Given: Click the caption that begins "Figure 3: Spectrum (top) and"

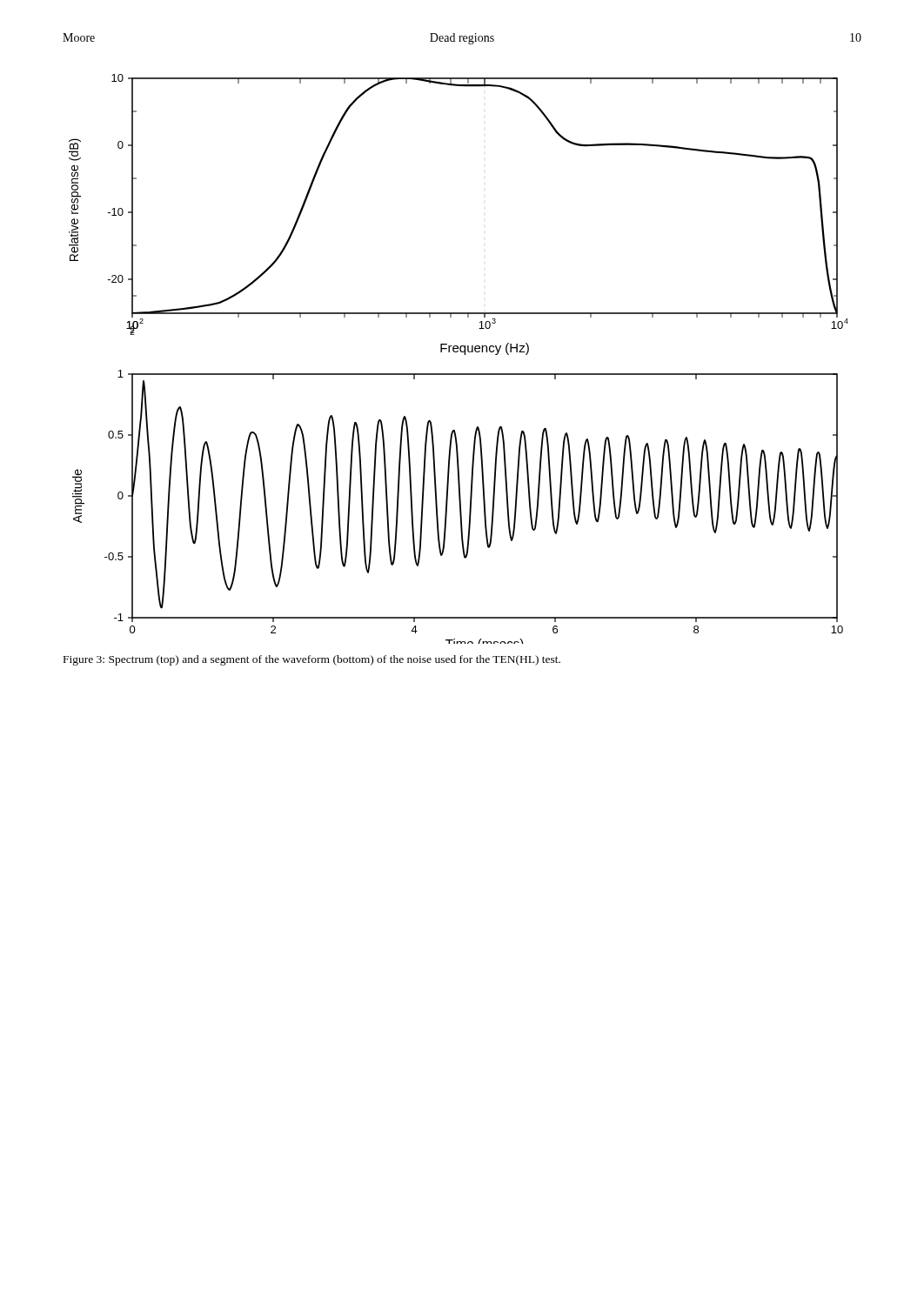Looking at the screenshot, I should (x=312, y=659).
